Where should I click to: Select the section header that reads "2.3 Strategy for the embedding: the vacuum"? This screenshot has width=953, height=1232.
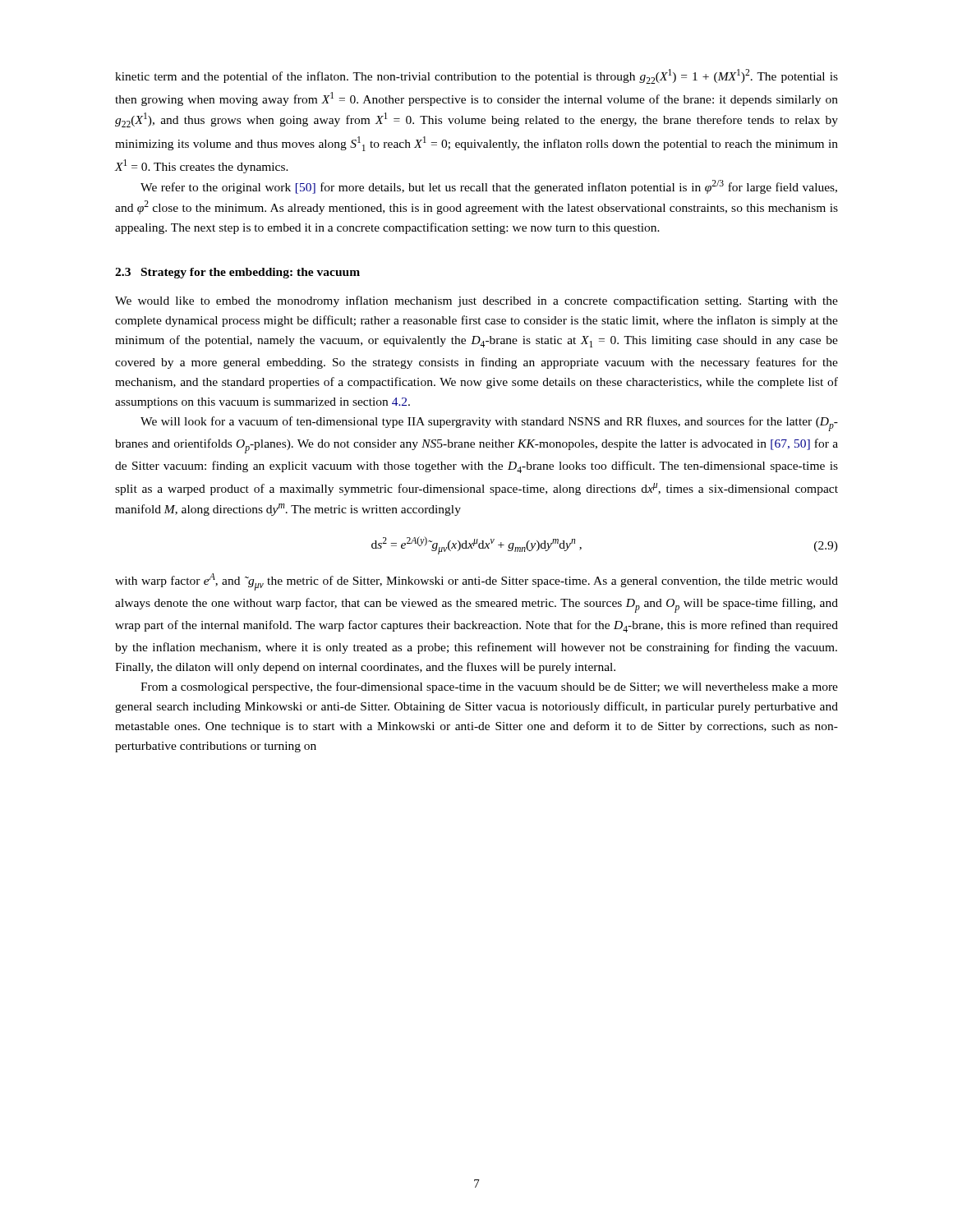237,271
